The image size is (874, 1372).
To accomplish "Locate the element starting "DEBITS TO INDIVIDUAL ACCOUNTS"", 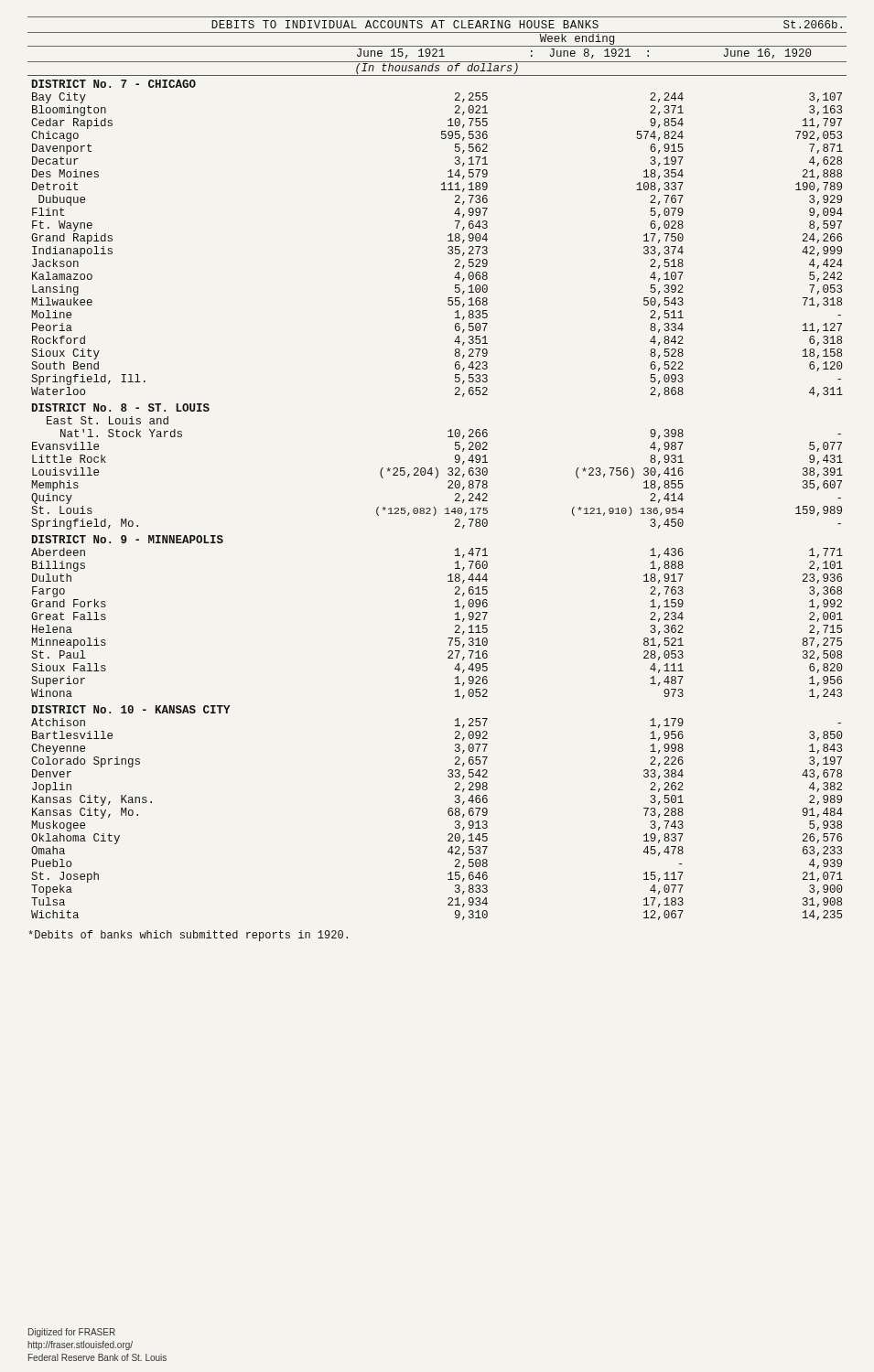I will [x=405, y=26].
